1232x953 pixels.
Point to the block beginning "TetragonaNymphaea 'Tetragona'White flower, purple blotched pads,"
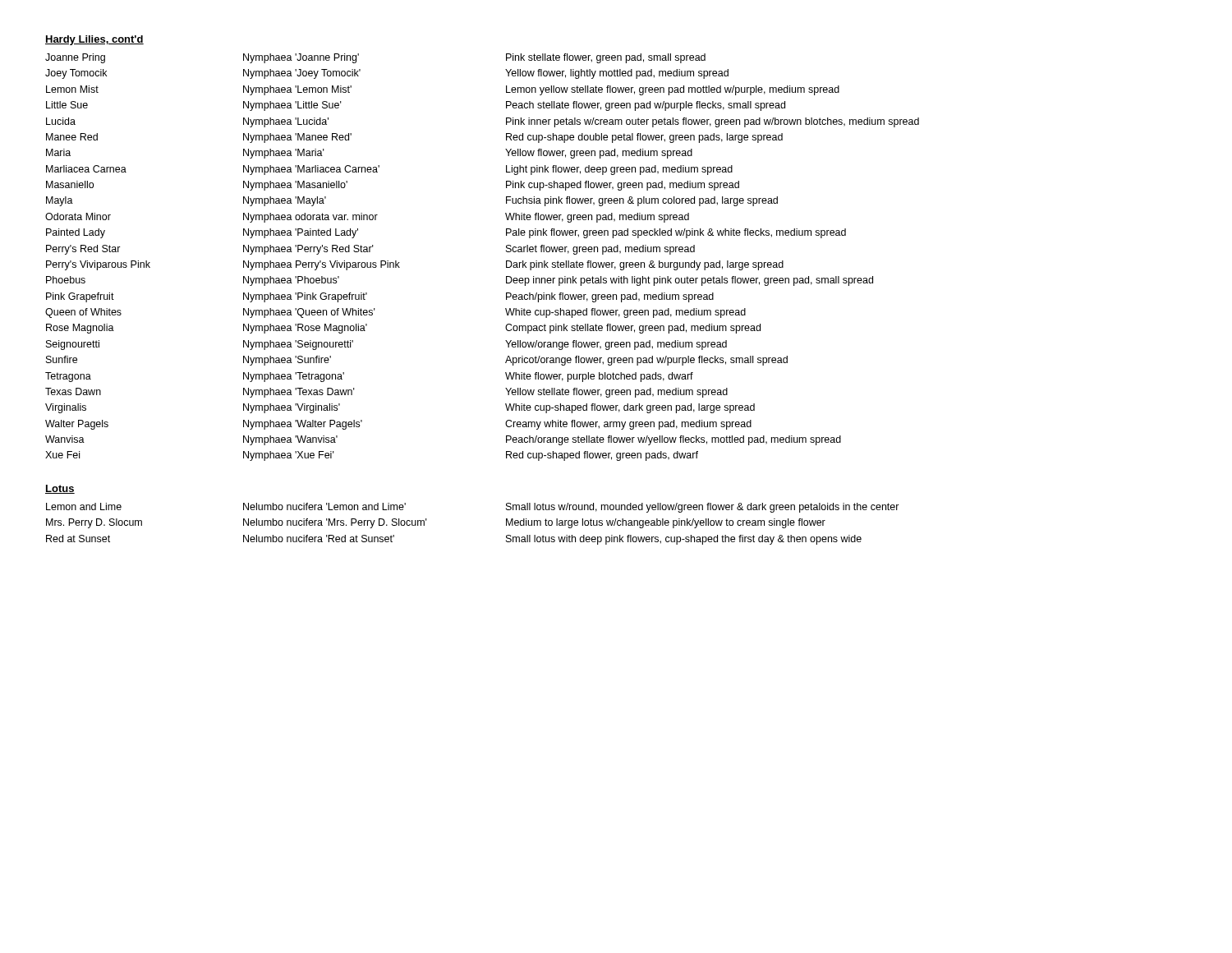tap(616, 376)
